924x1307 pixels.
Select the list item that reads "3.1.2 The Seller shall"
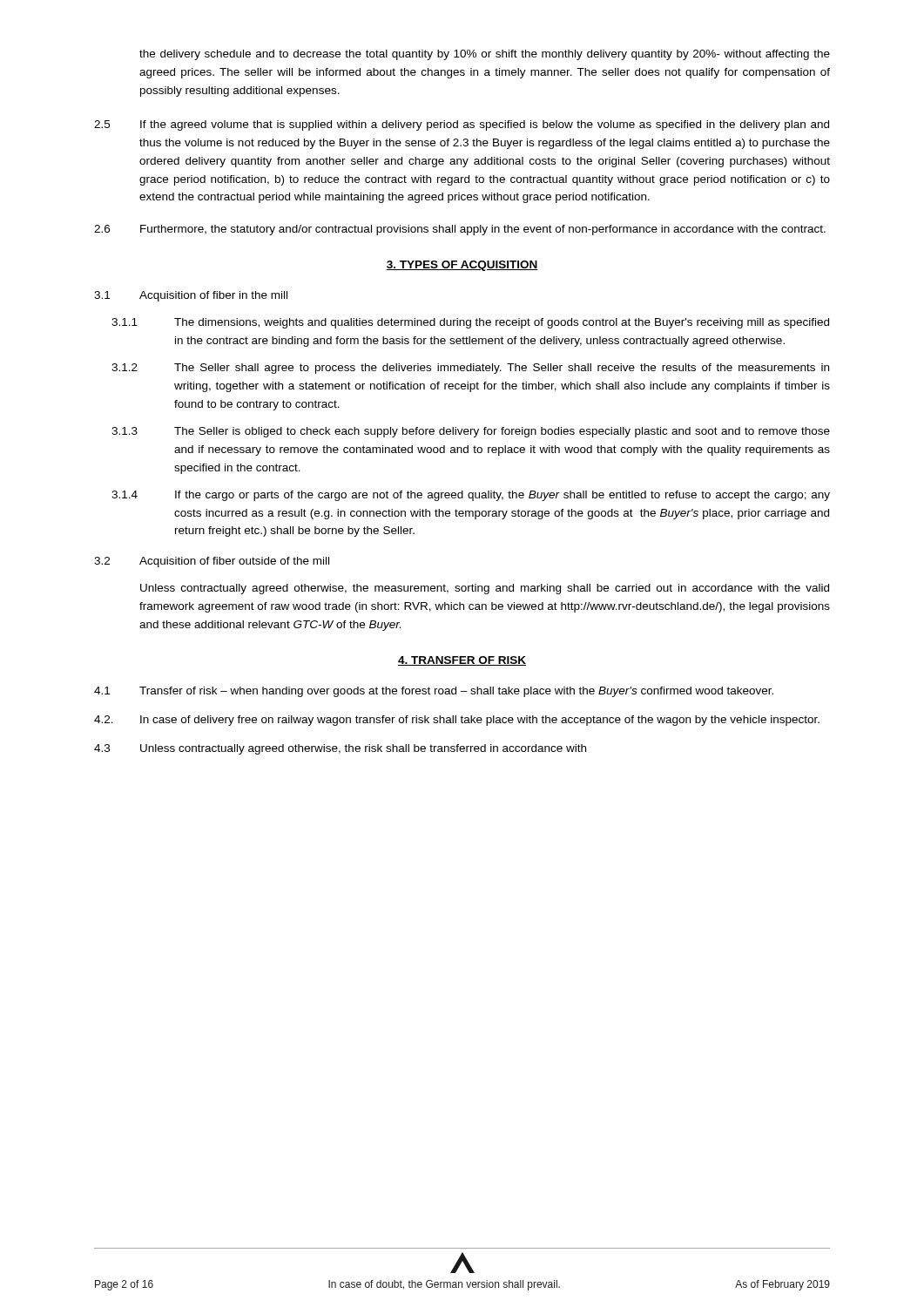[x=462, y=386]
